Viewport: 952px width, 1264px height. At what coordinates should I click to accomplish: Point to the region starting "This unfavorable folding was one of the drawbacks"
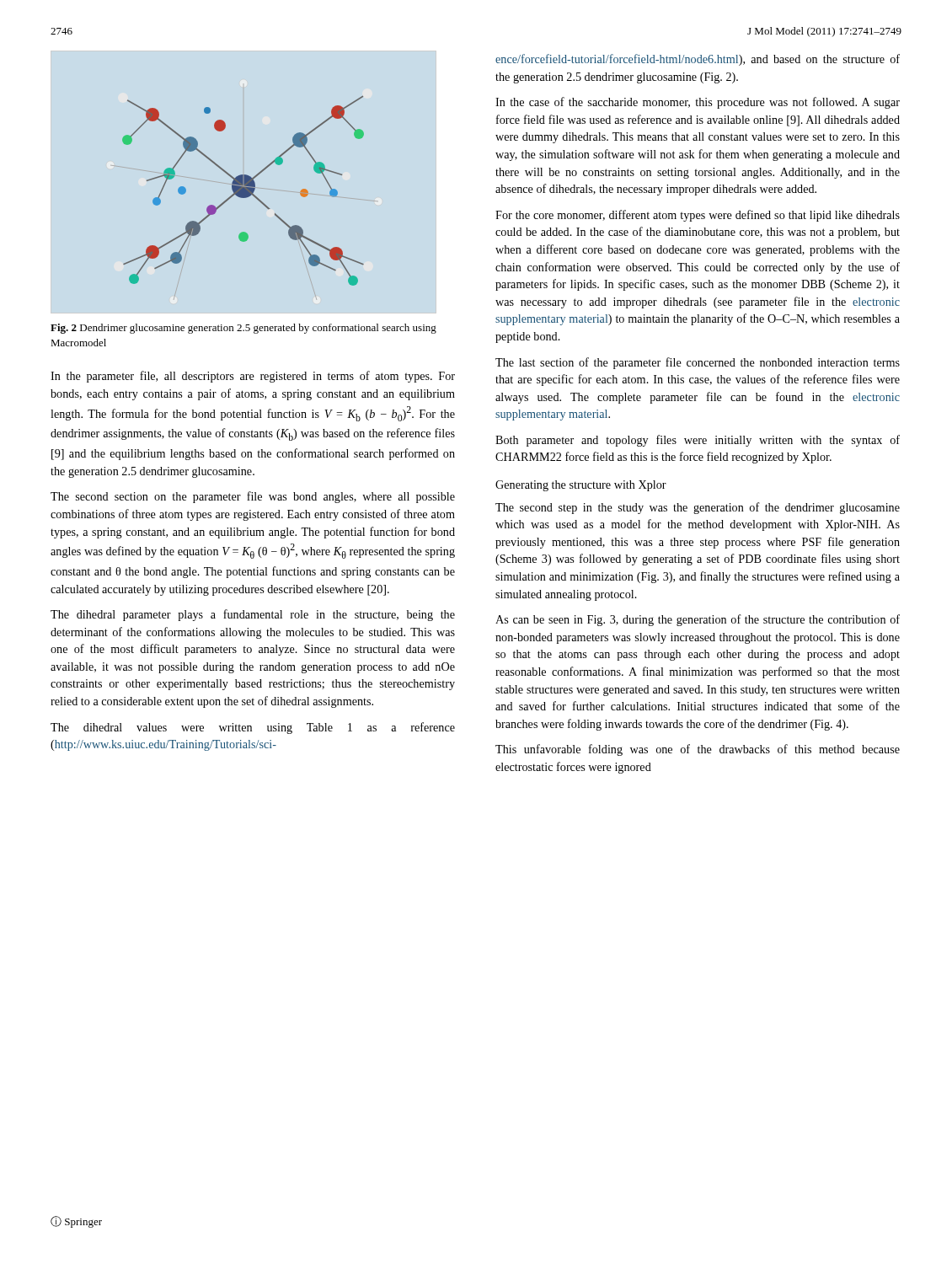[698, 758]
